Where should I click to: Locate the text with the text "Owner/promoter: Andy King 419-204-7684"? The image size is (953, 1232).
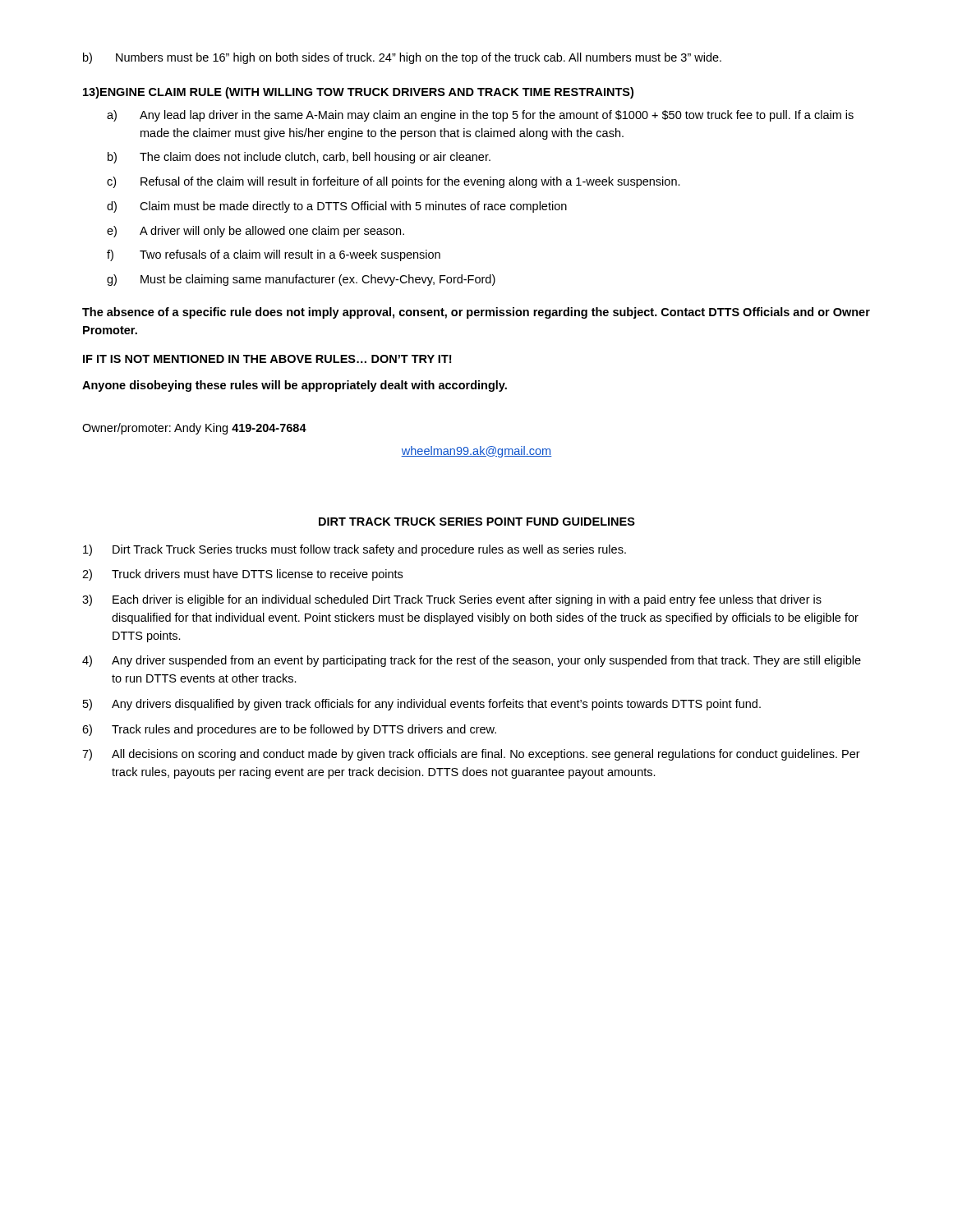194,428
